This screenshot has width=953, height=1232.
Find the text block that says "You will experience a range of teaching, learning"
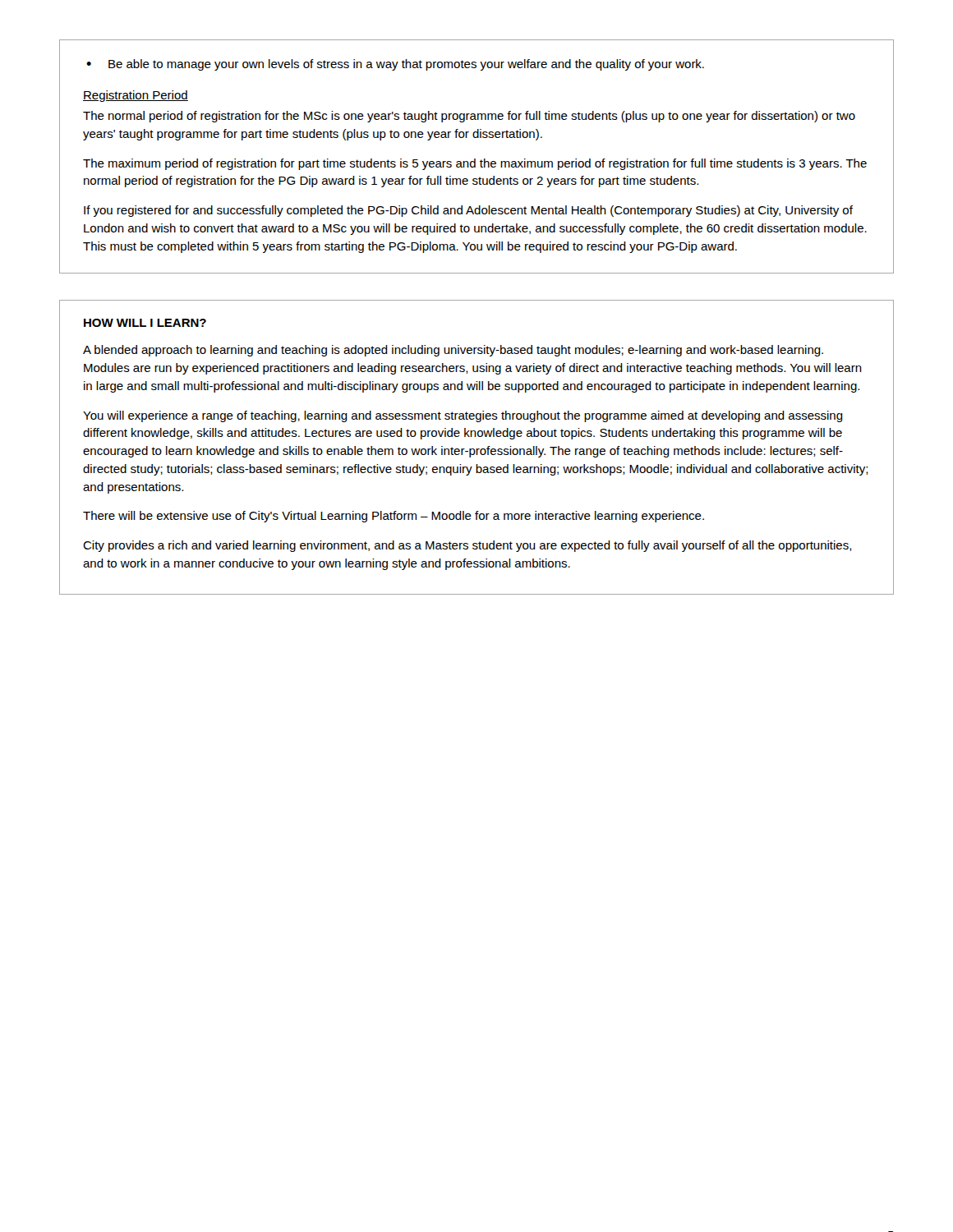(476, 451)
